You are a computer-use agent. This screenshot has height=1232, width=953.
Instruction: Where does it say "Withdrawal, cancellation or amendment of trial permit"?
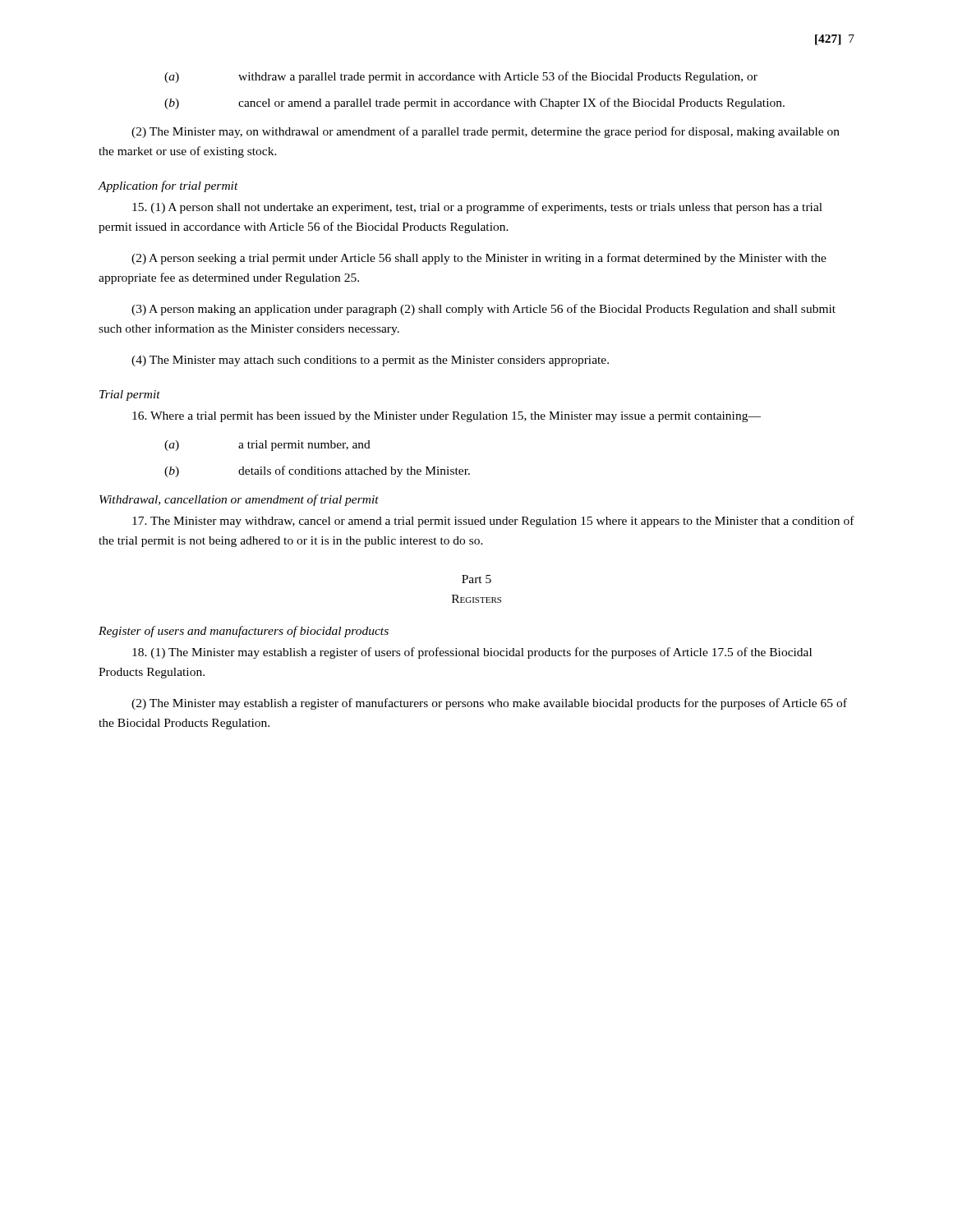click(238, 499)
